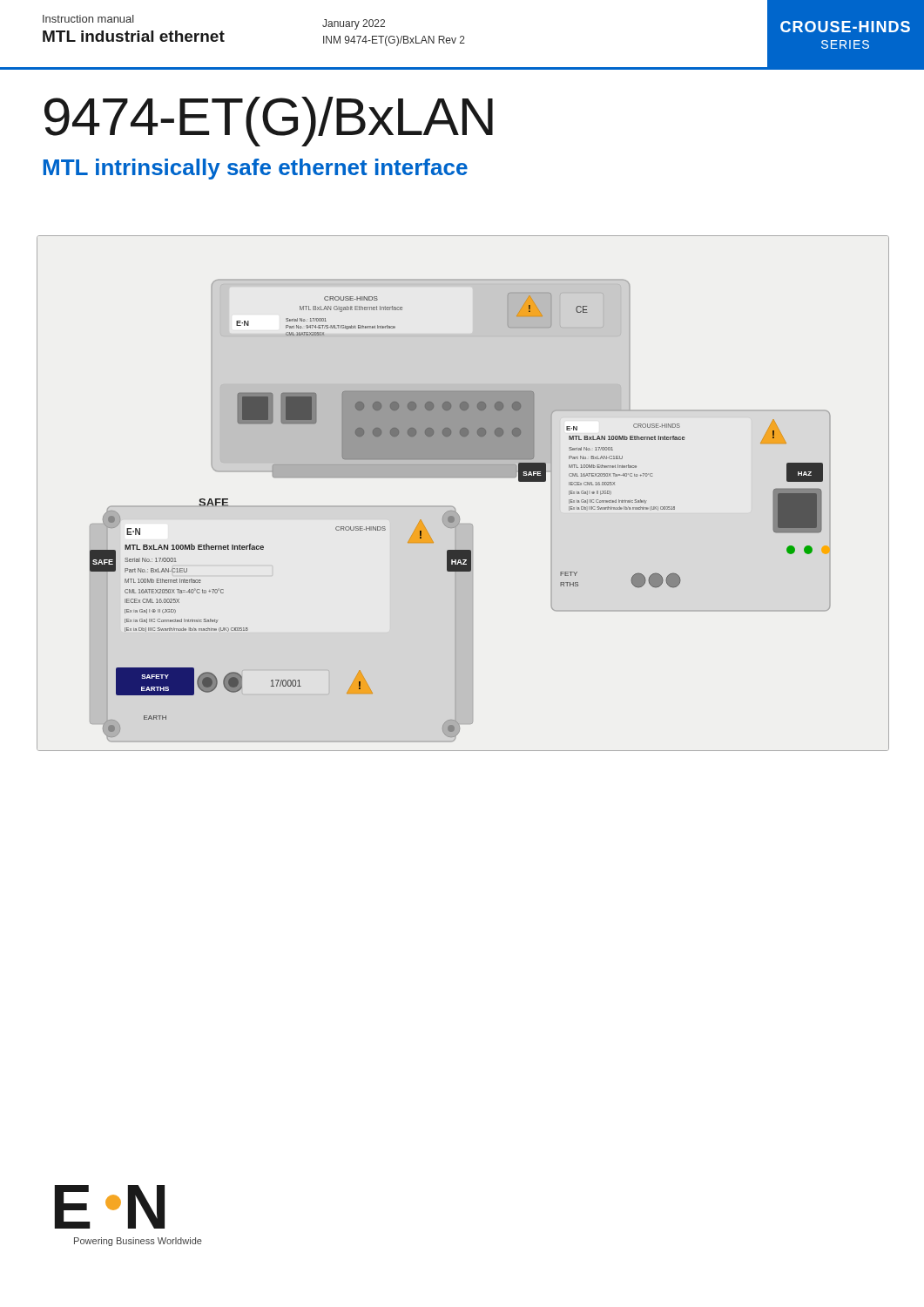The image size is (924, 1307).
Task: Locate the title that opens with "9474-ET(G)/BxLAN MTL intrinsically"
Action: point(269,135)
